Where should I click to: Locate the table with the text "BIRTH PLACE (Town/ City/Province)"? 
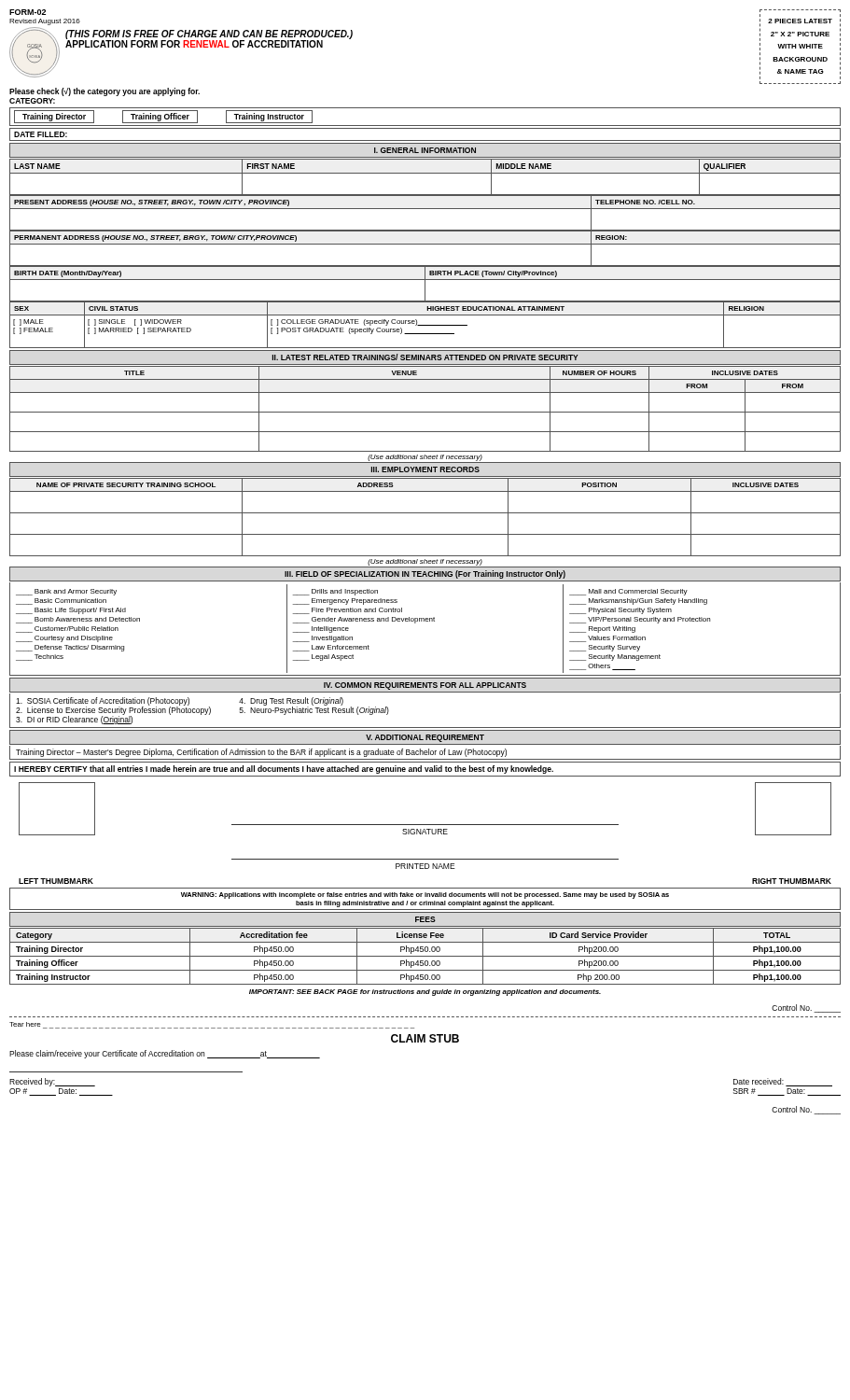pyautogui.click(x=425, y=284)
